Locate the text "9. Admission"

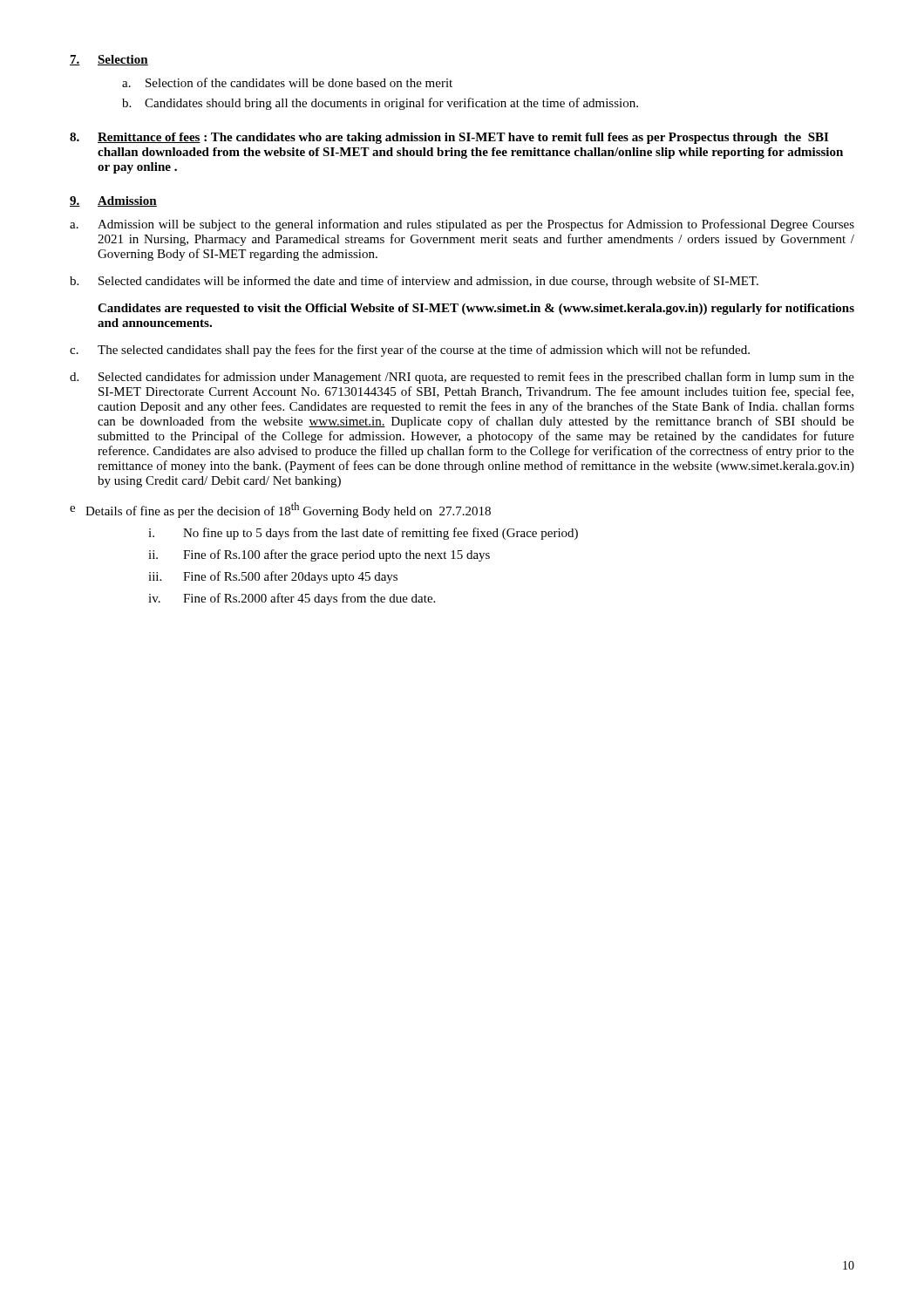[113, 201]
